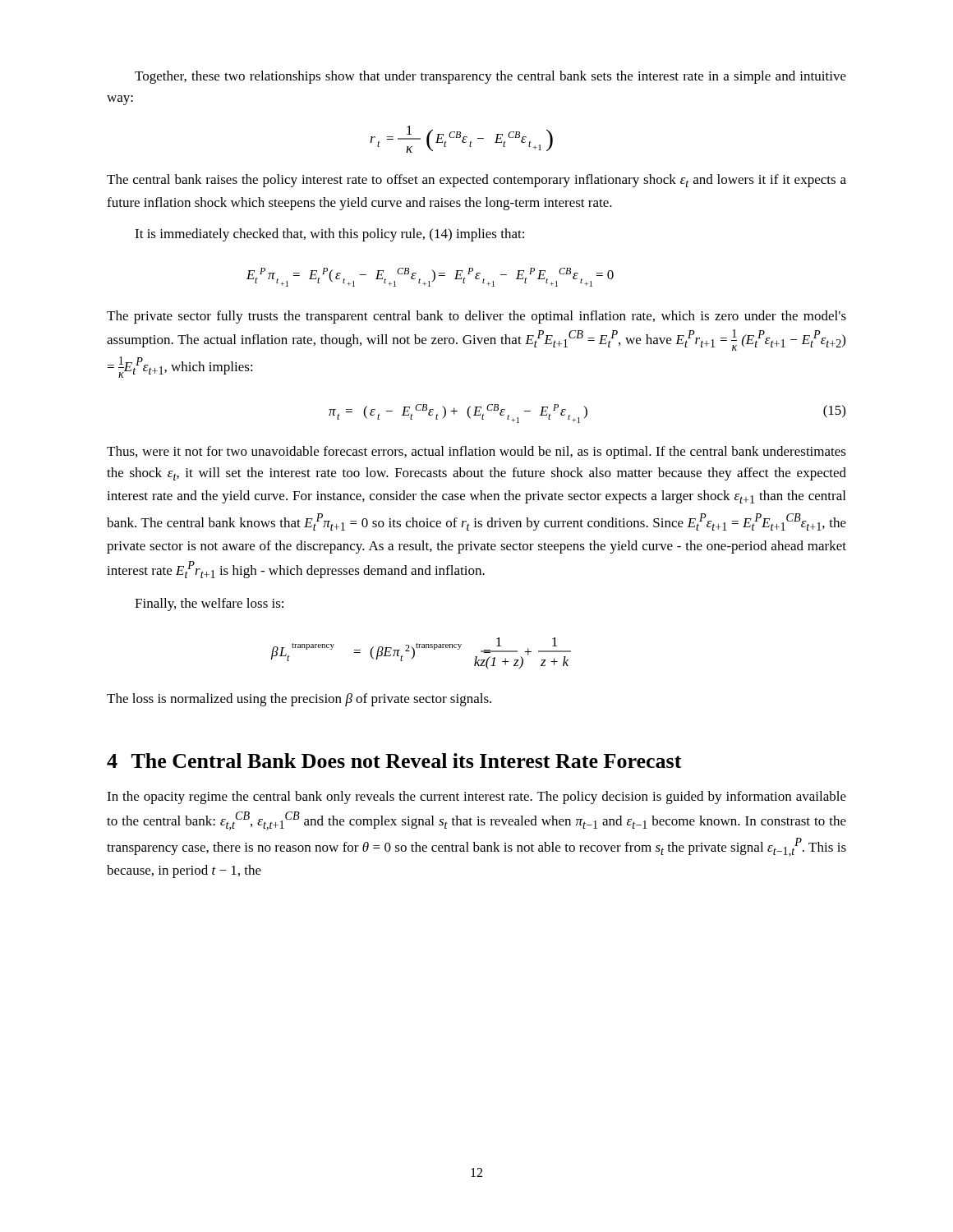This screenshot has height=1232, width=953.
Task: Navigate to the text starting "r t = 1 κ ( E t"
Action: click(x=476, y=138)
